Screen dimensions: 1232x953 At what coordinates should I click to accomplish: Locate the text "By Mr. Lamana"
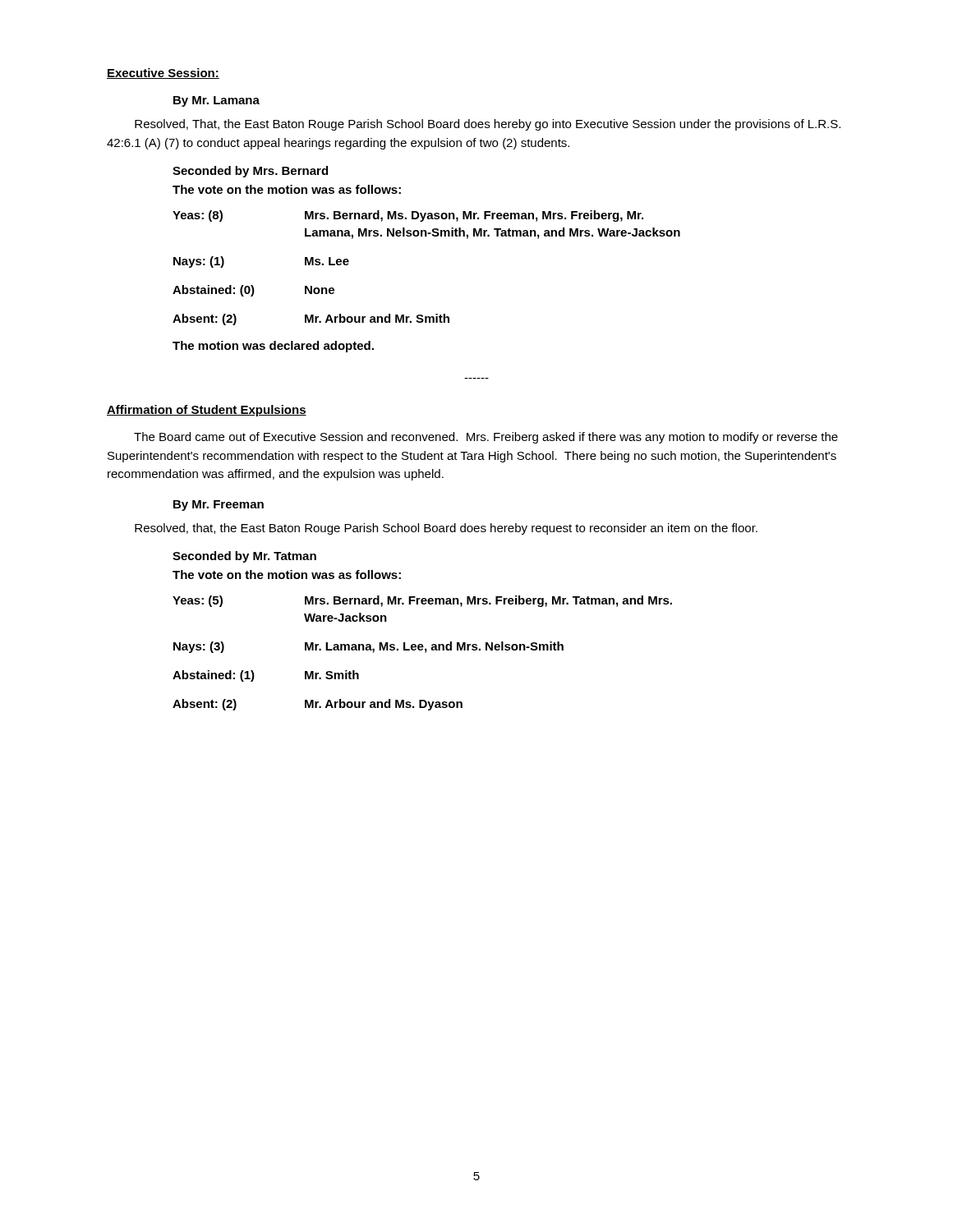(x=216, y=100)
